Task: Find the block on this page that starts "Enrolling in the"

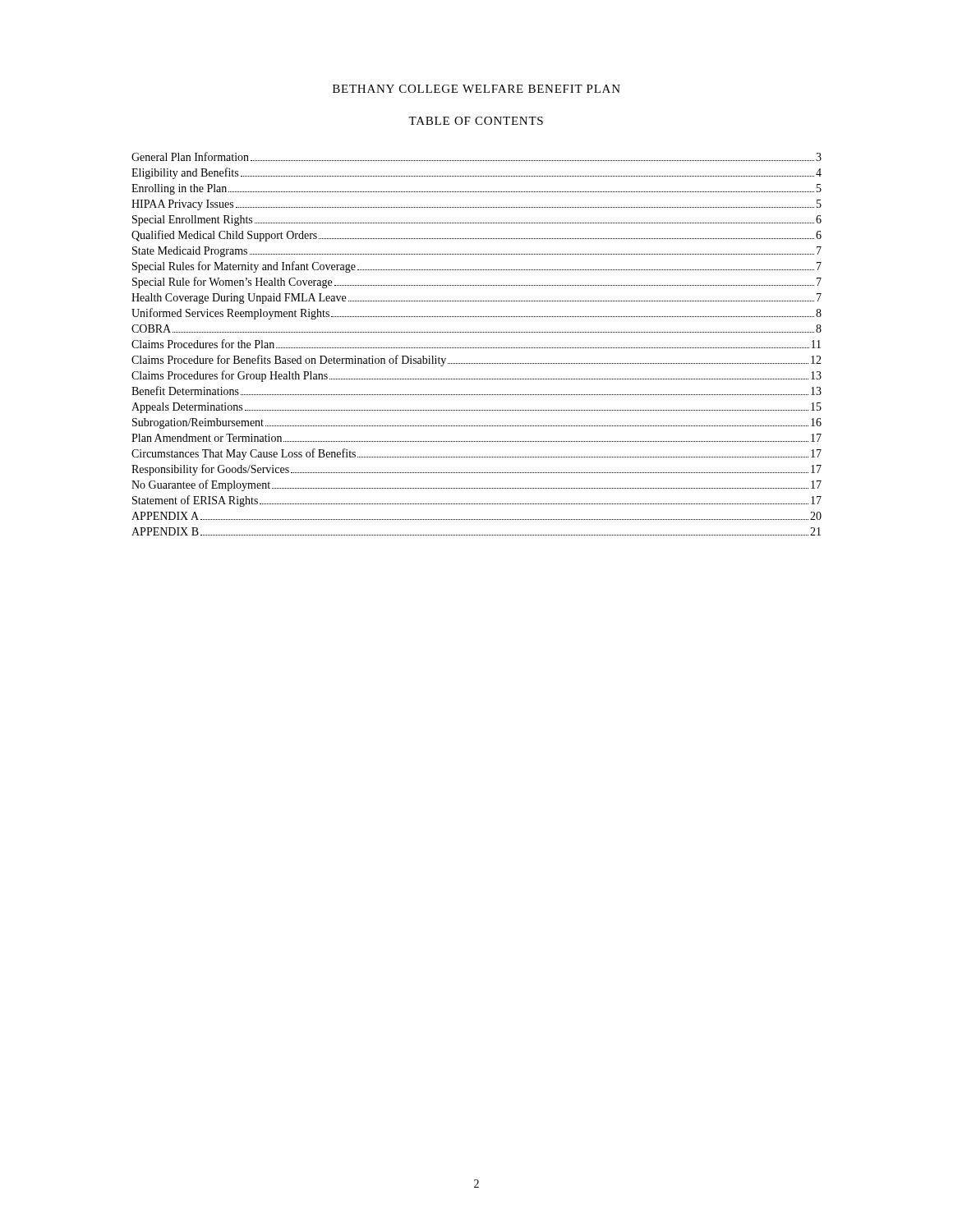Action: click(x=476, y=189)
